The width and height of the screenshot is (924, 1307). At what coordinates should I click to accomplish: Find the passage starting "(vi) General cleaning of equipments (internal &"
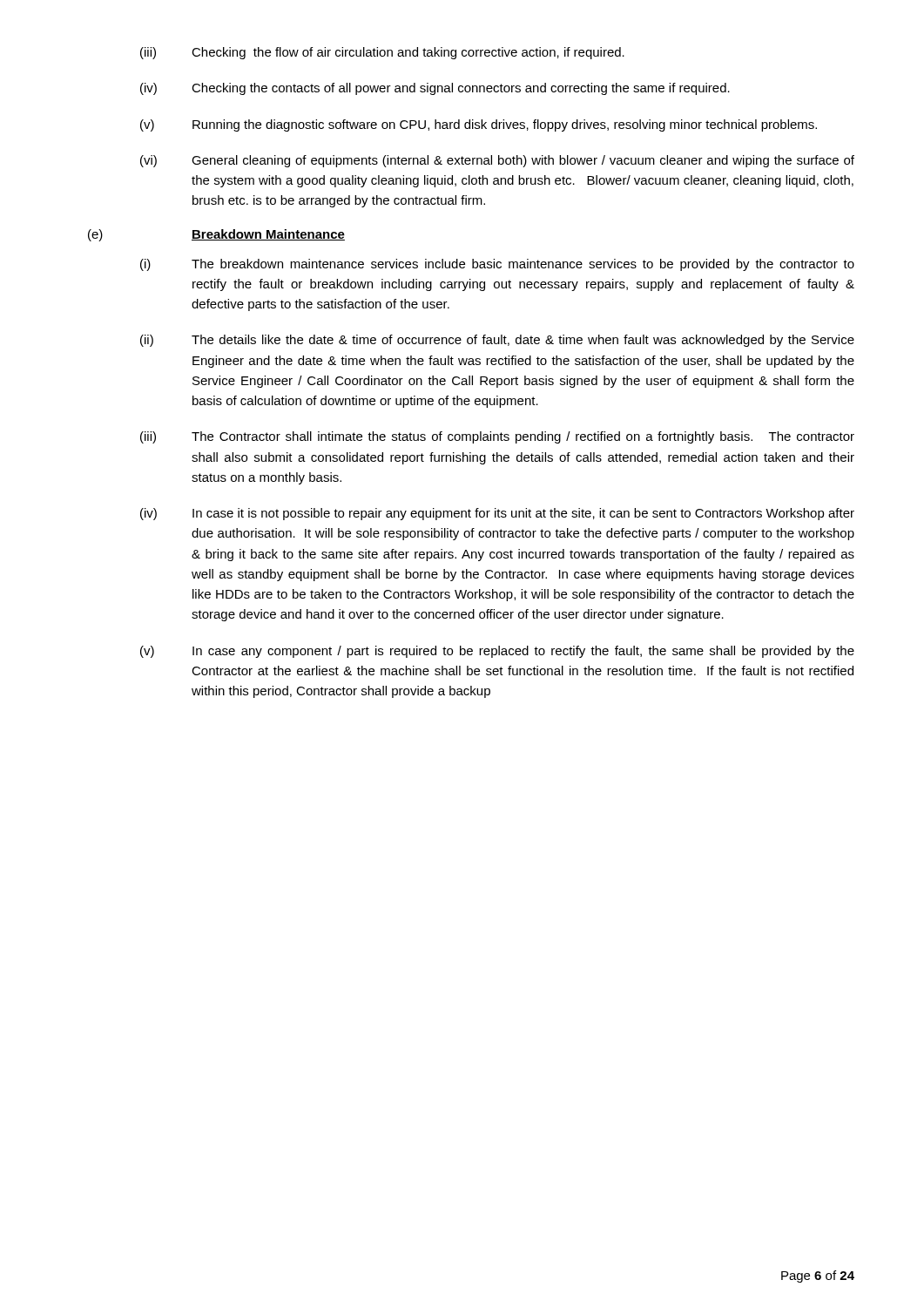point(497,180)
